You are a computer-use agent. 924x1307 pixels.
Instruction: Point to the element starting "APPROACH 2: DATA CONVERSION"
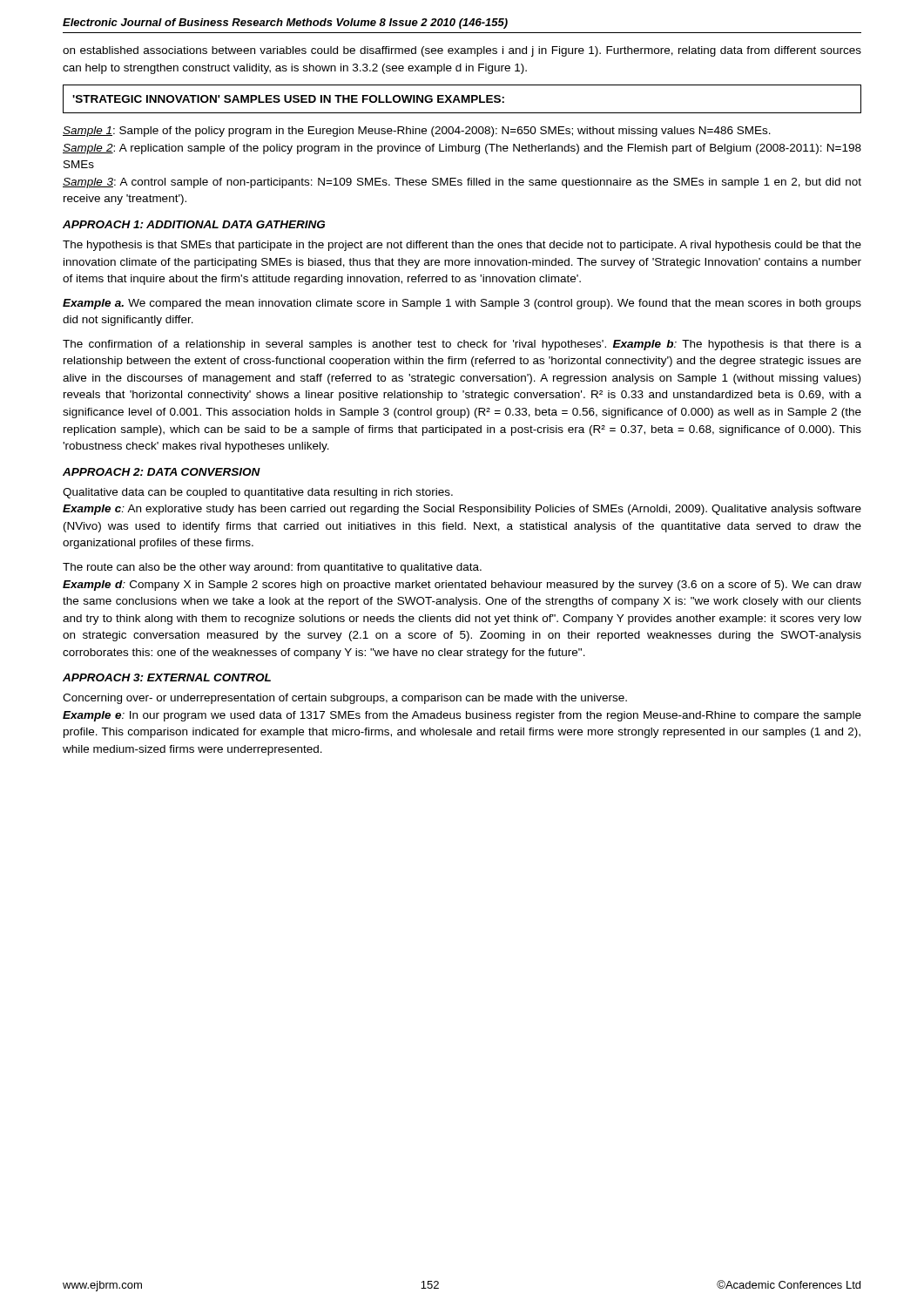tap(161, 472)
